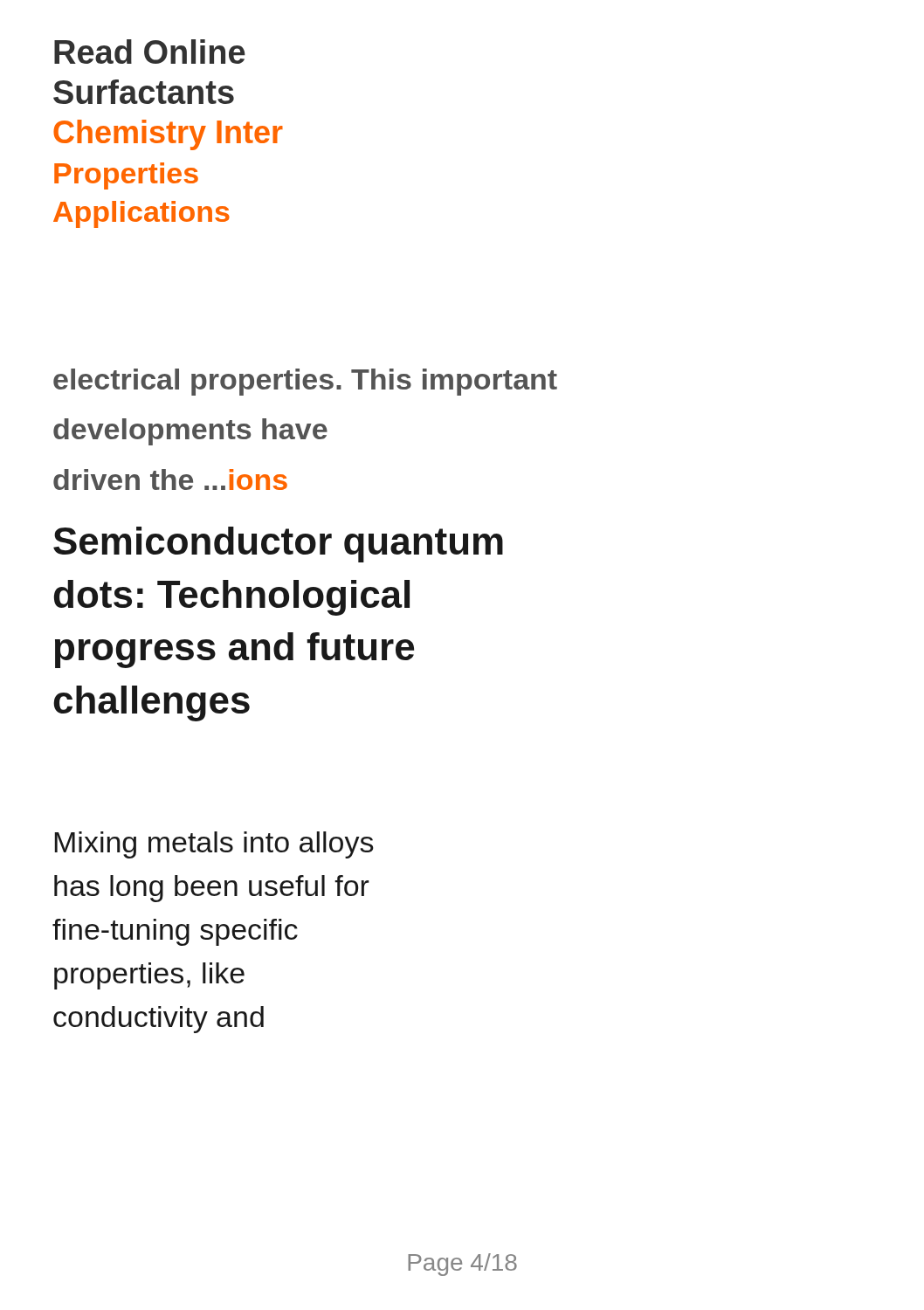The height and width of the screenshot is (1310, 924).
Task: Find the element starting "electrical properties. This important developments have"
Action: click(305, 382)
